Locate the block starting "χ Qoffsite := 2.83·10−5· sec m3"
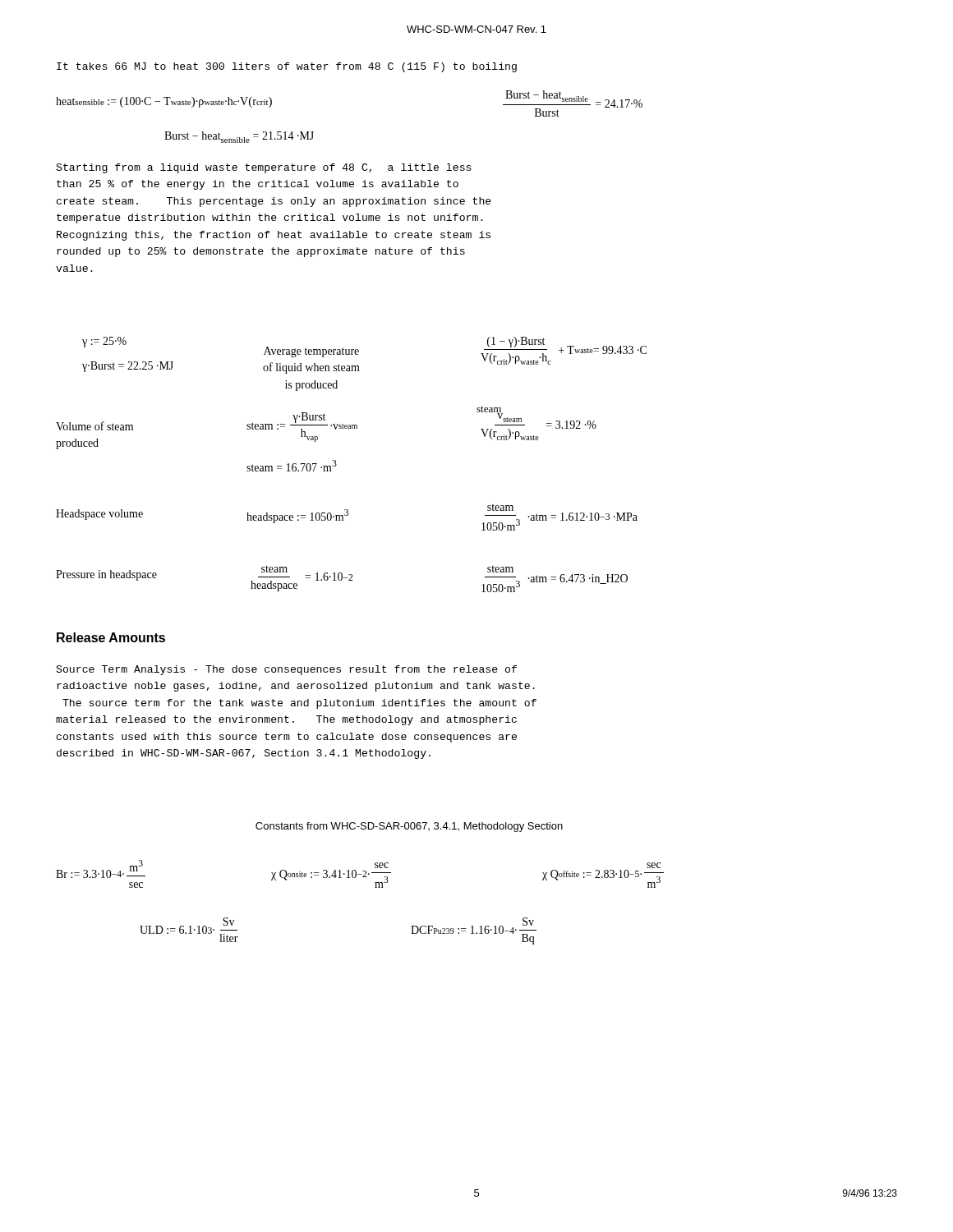This screenshot has width=953, height=1232. (603, 875)
